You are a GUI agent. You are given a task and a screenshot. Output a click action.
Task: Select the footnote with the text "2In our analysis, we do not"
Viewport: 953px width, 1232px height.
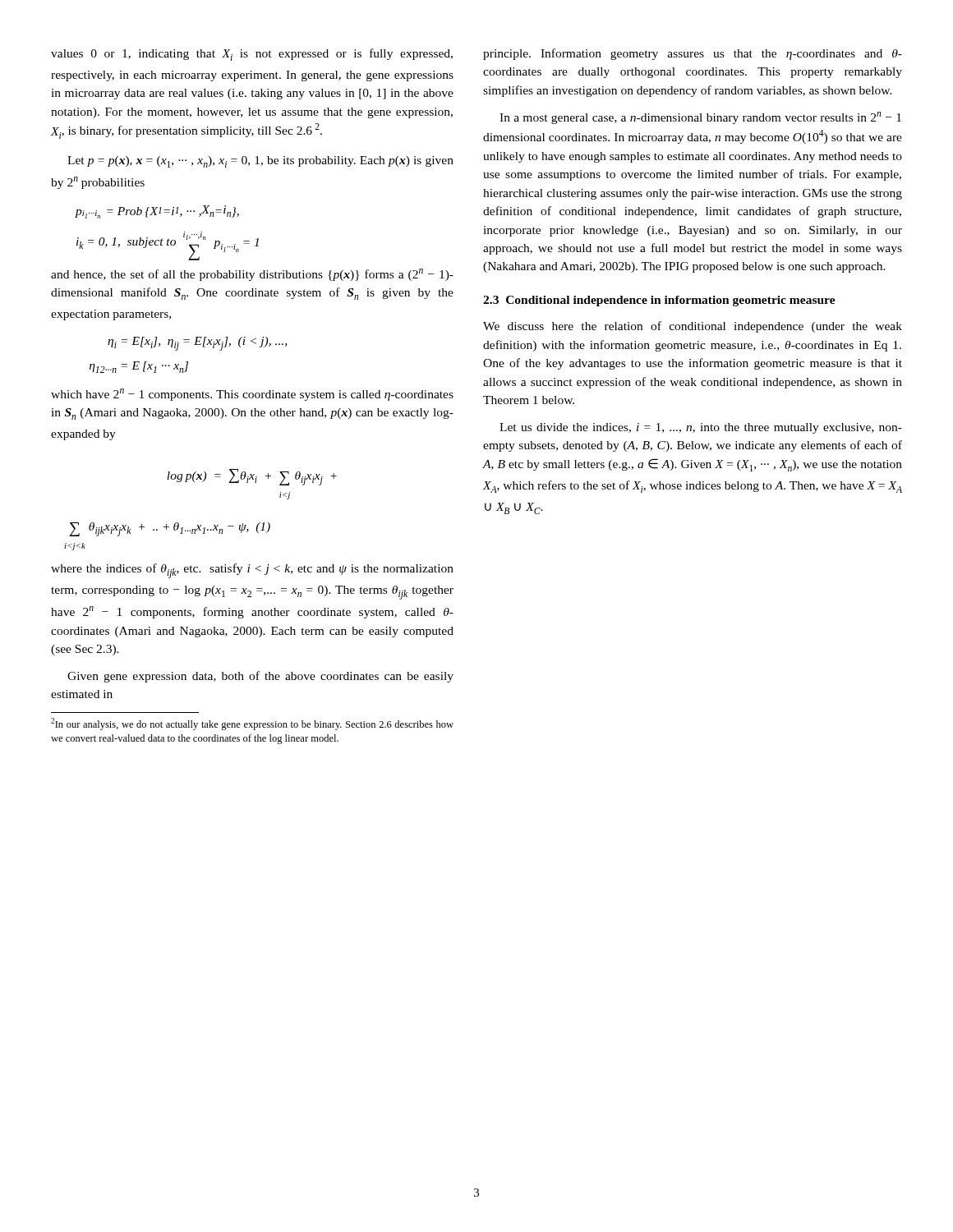pyautogui.click(x=252, y=731)
